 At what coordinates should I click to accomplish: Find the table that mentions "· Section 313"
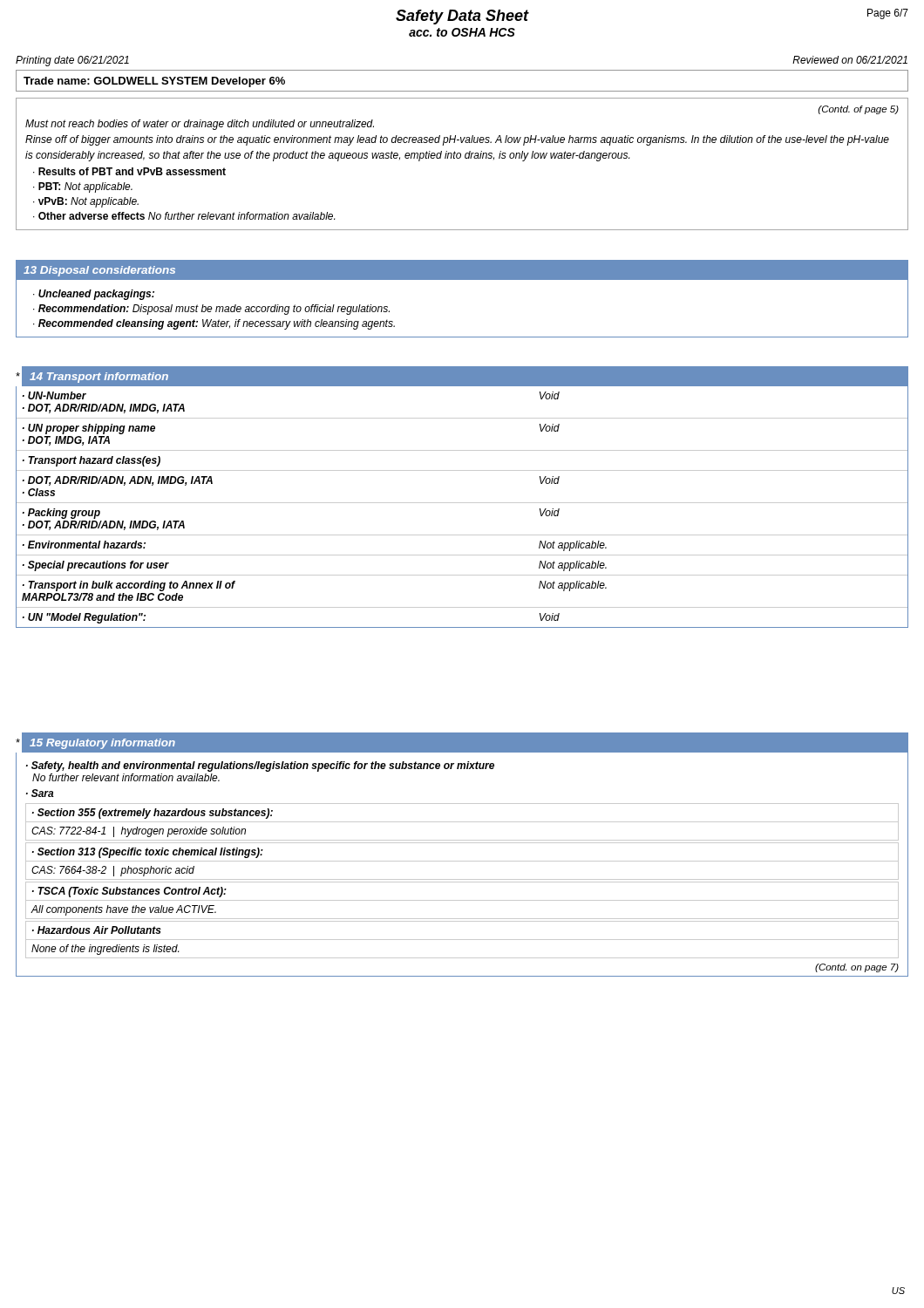coord(462,861)
